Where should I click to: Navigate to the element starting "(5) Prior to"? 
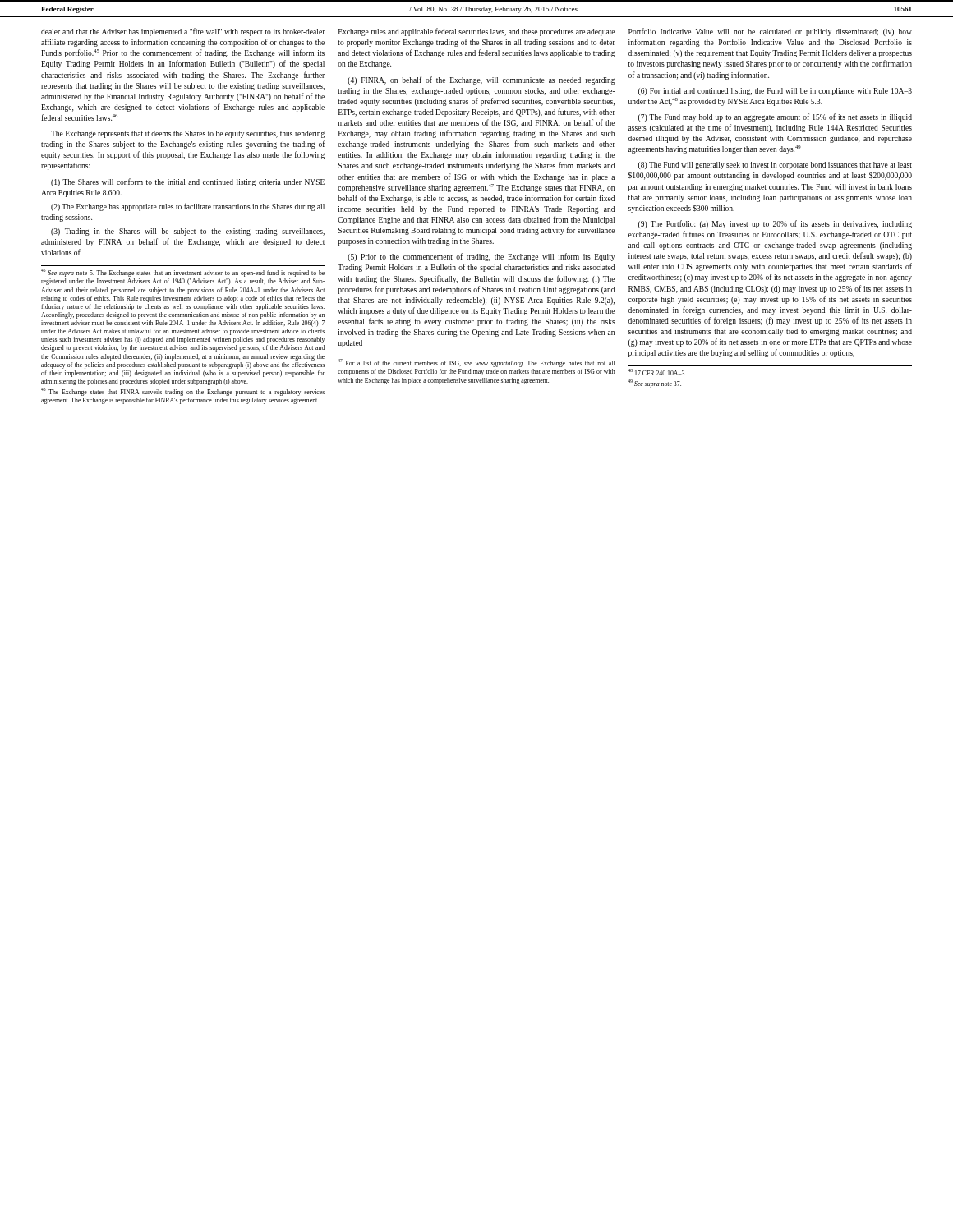[x=476, y=301]
